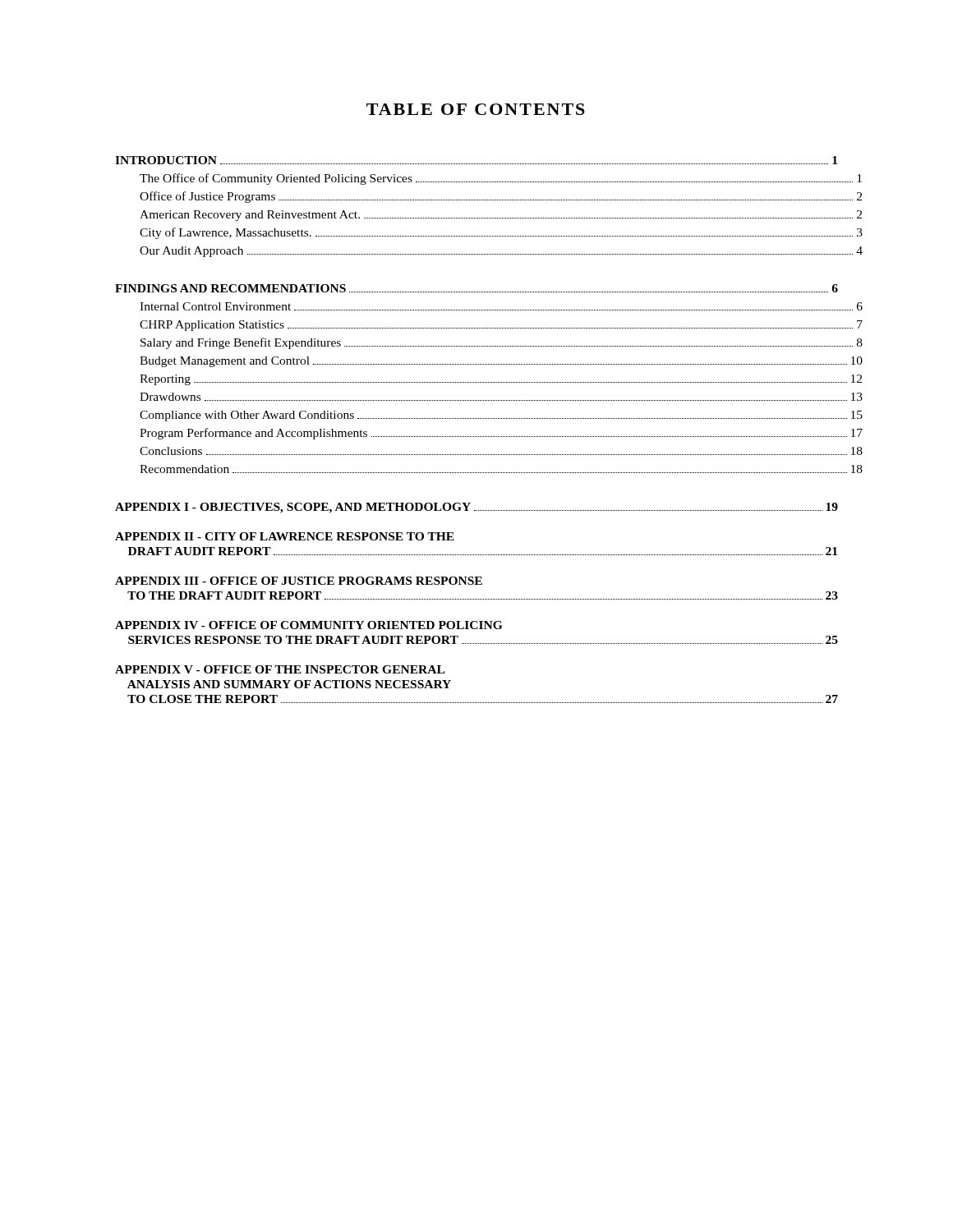
Task: Find the list item with the text "APPENDIX III - OFFICE OF"
Action: [x=476, y=588]
